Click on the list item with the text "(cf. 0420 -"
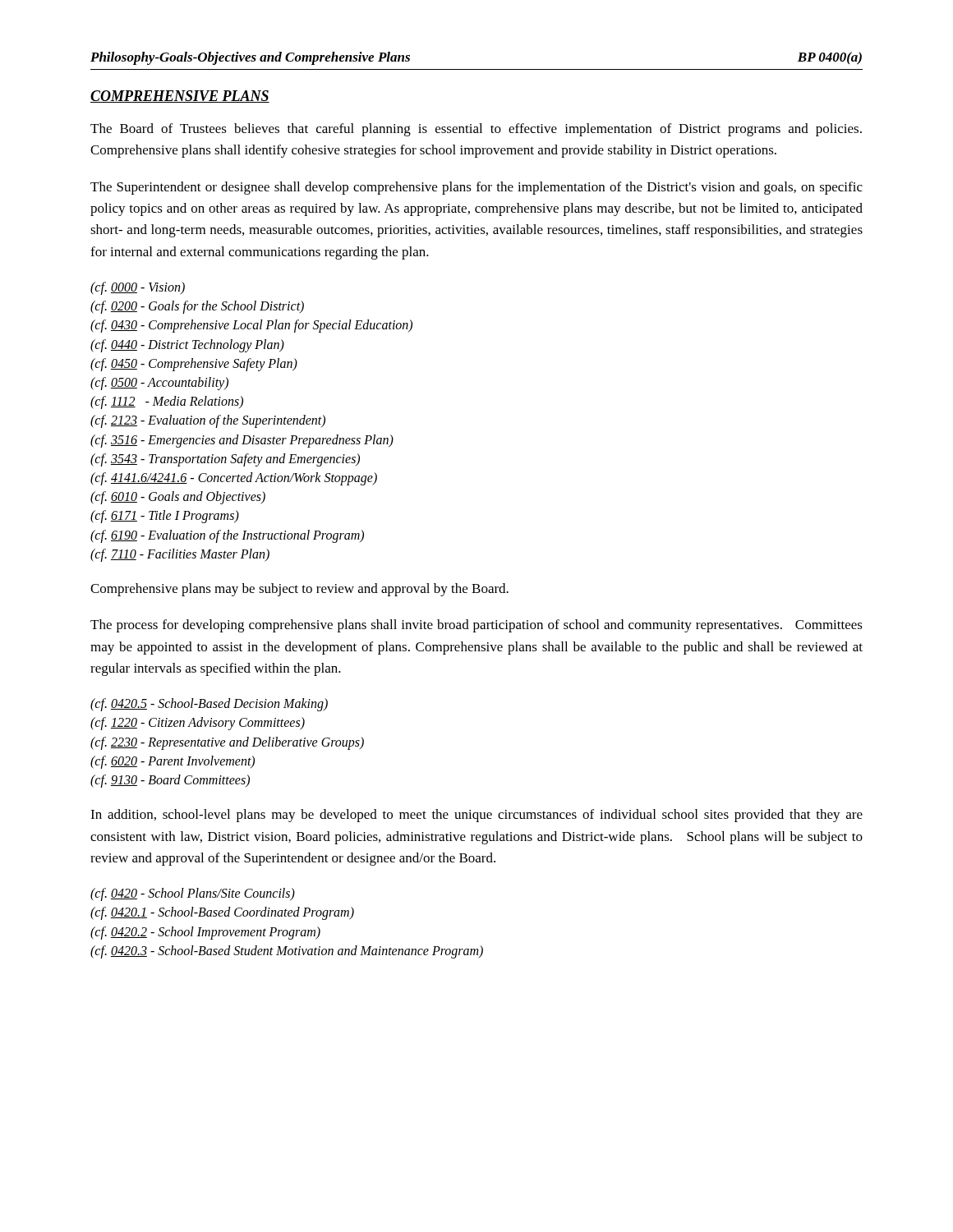Image resolution: width=953 pixels, height=1232 pixels. [x=193, y=893]
